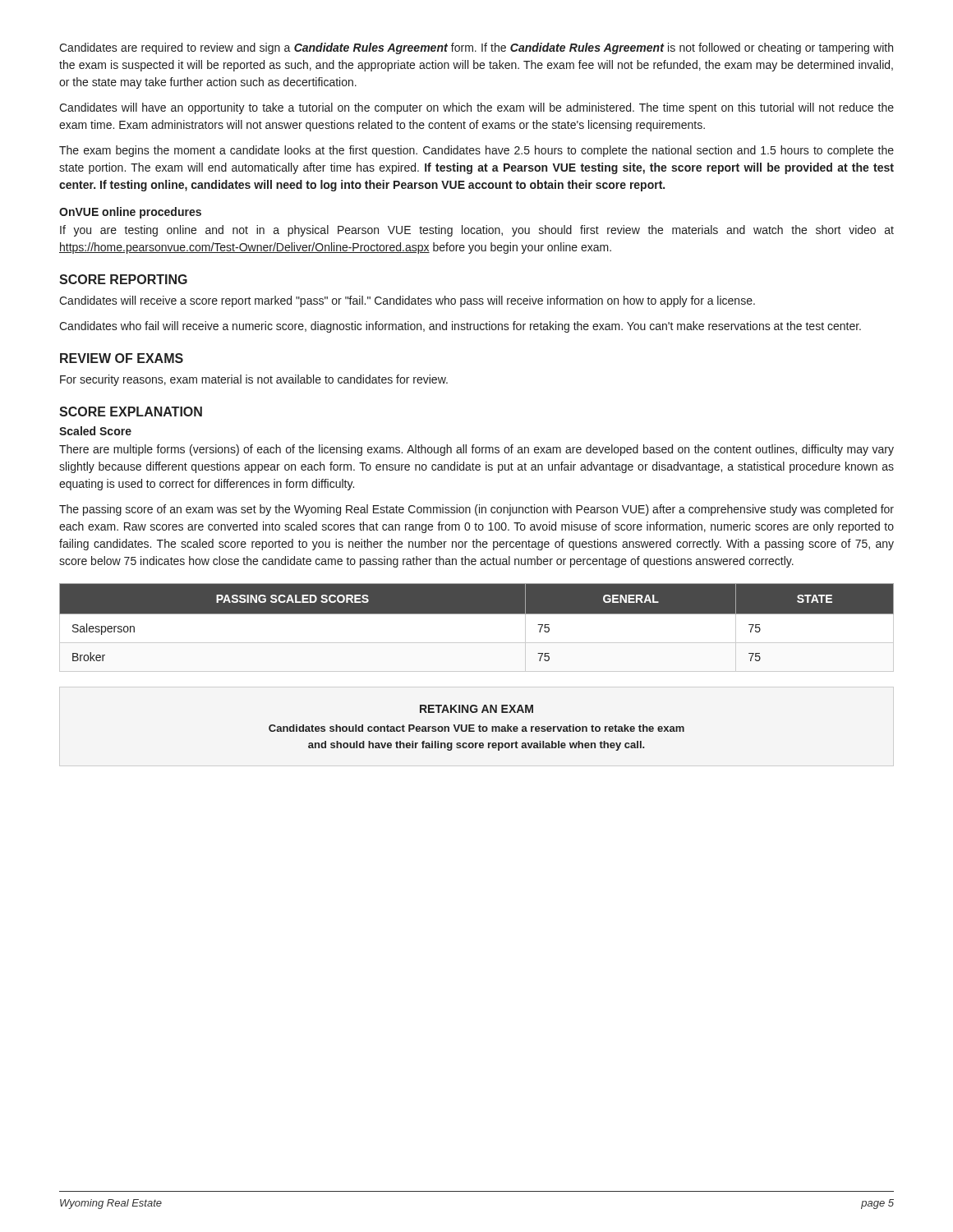Click where it says "SCORE EXPLANATION"
Image resolution: width=953 pixels, height=1232 pixels.
coord(131,412)
